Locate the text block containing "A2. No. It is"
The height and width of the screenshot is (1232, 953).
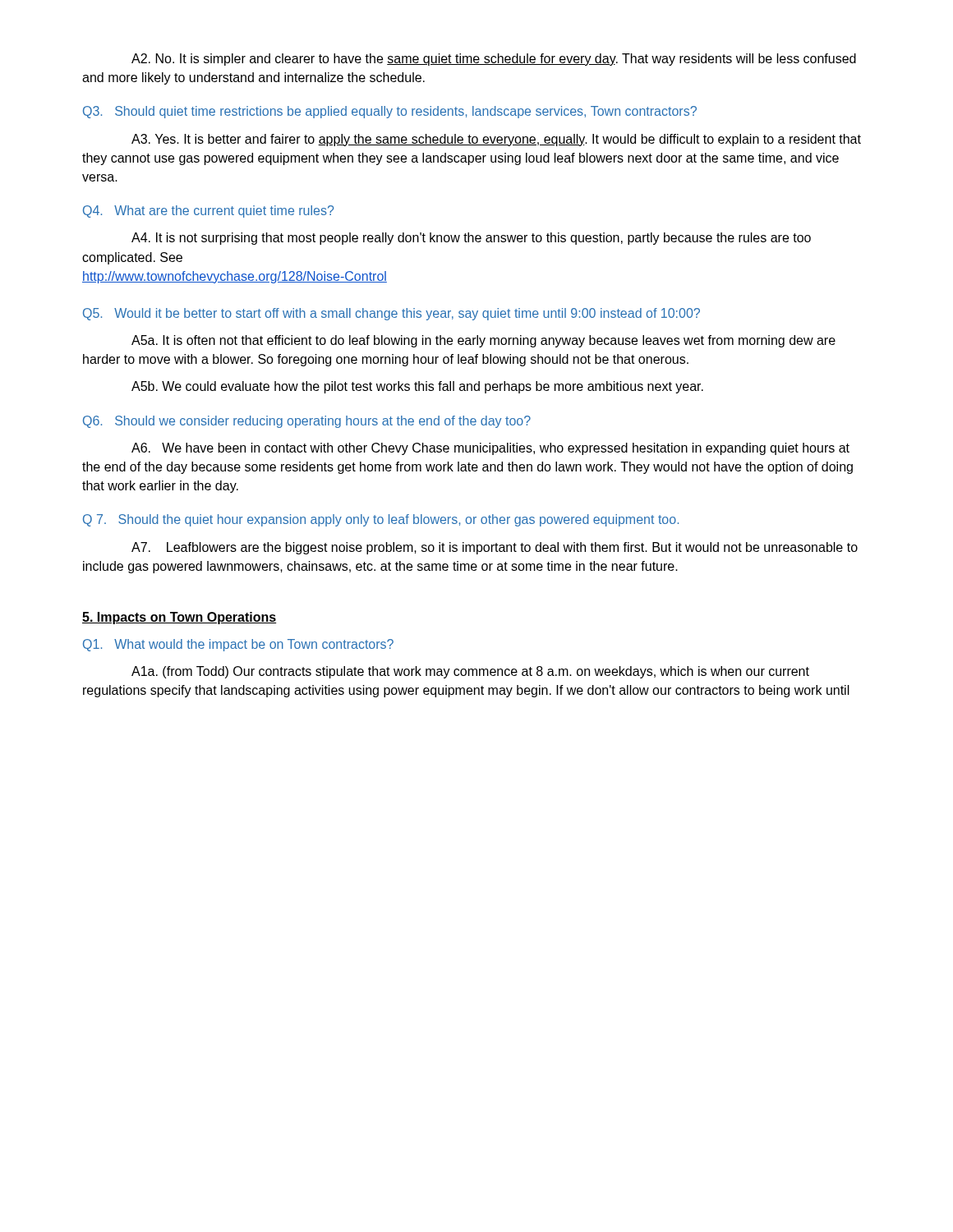pos(476,68)
